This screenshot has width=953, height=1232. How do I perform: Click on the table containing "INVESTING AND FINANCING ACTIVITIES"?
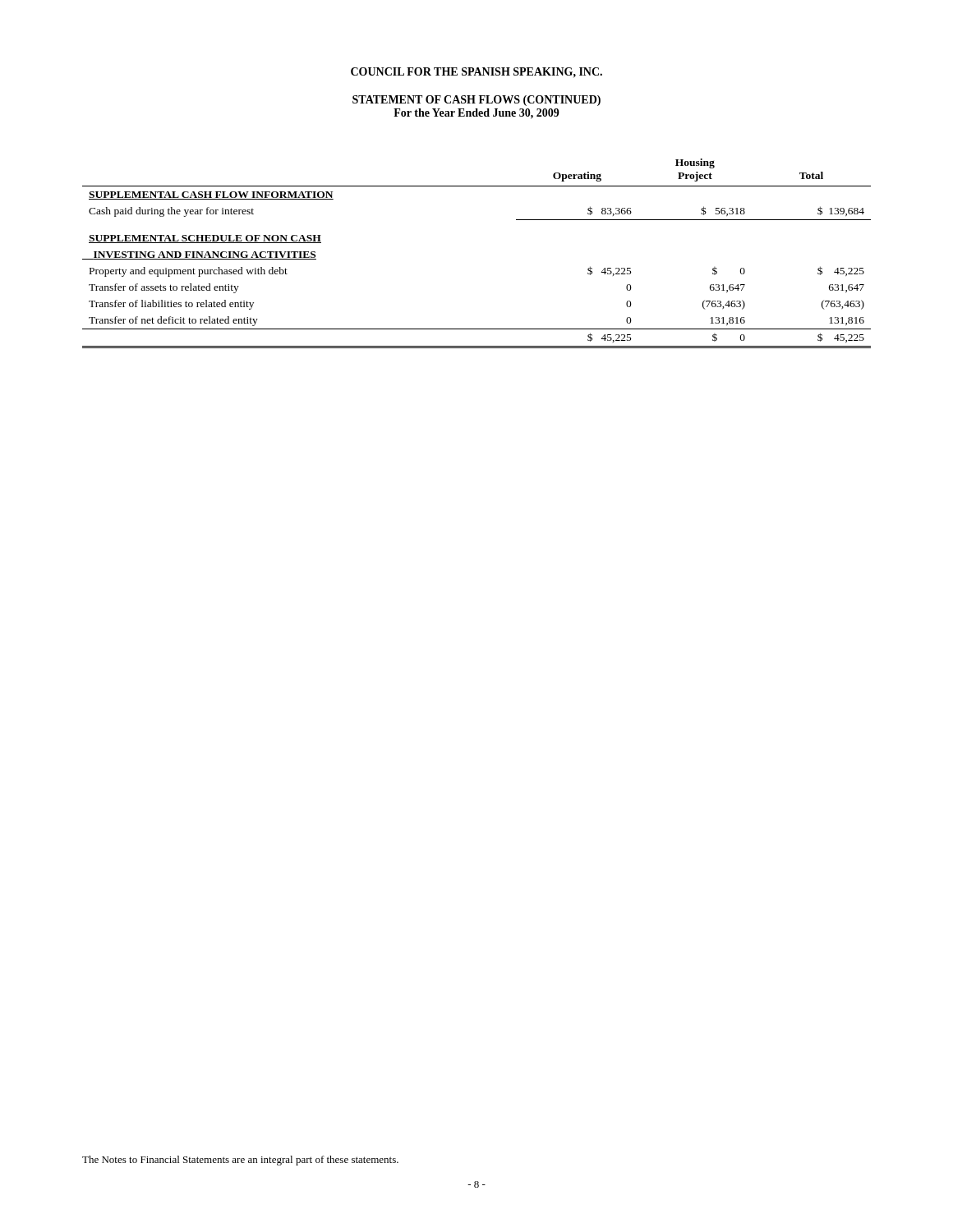[x=476, y=251]
